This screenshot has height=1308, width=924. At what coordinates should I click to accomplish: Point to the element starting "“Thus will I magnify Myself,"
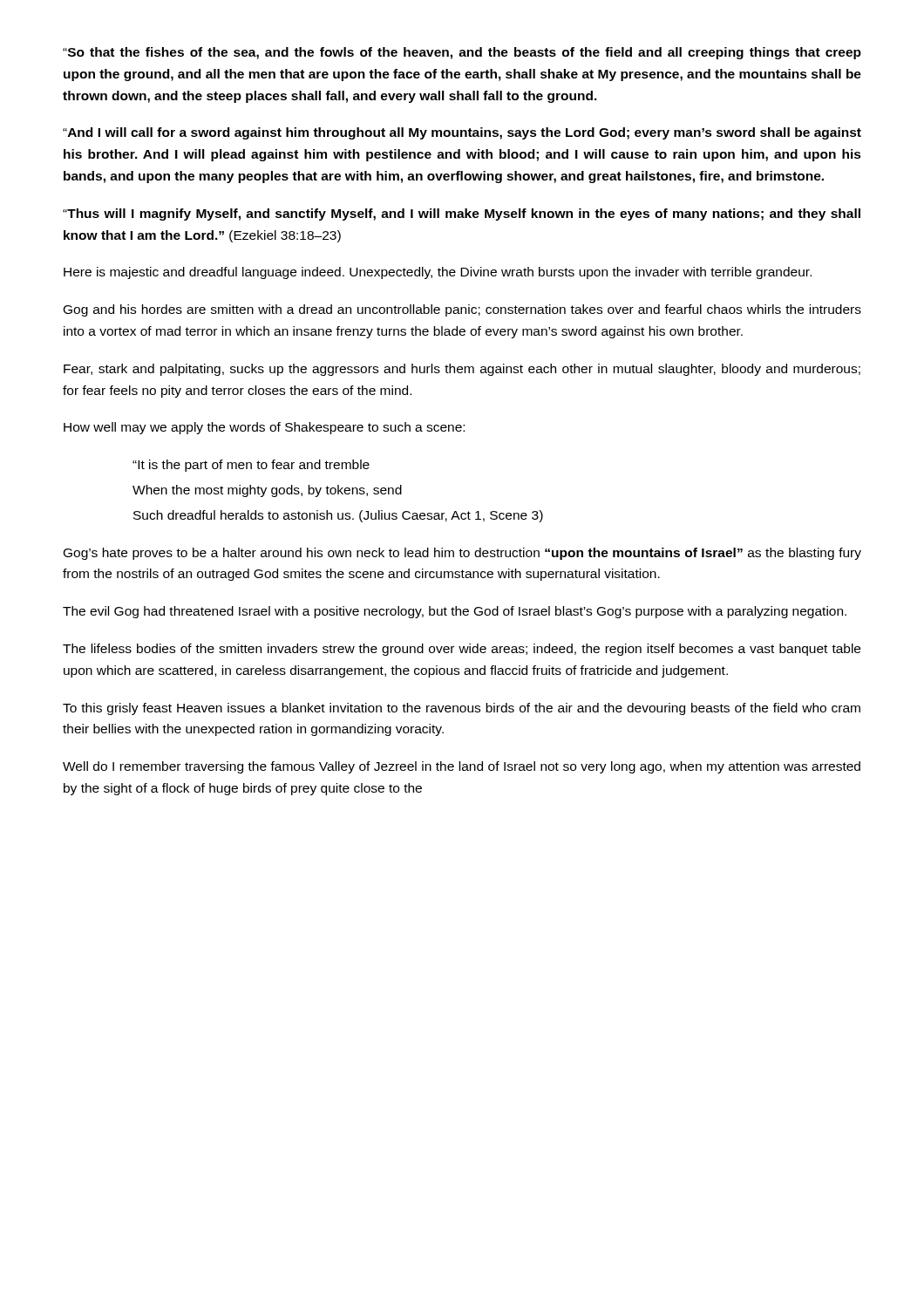point(462,224)
